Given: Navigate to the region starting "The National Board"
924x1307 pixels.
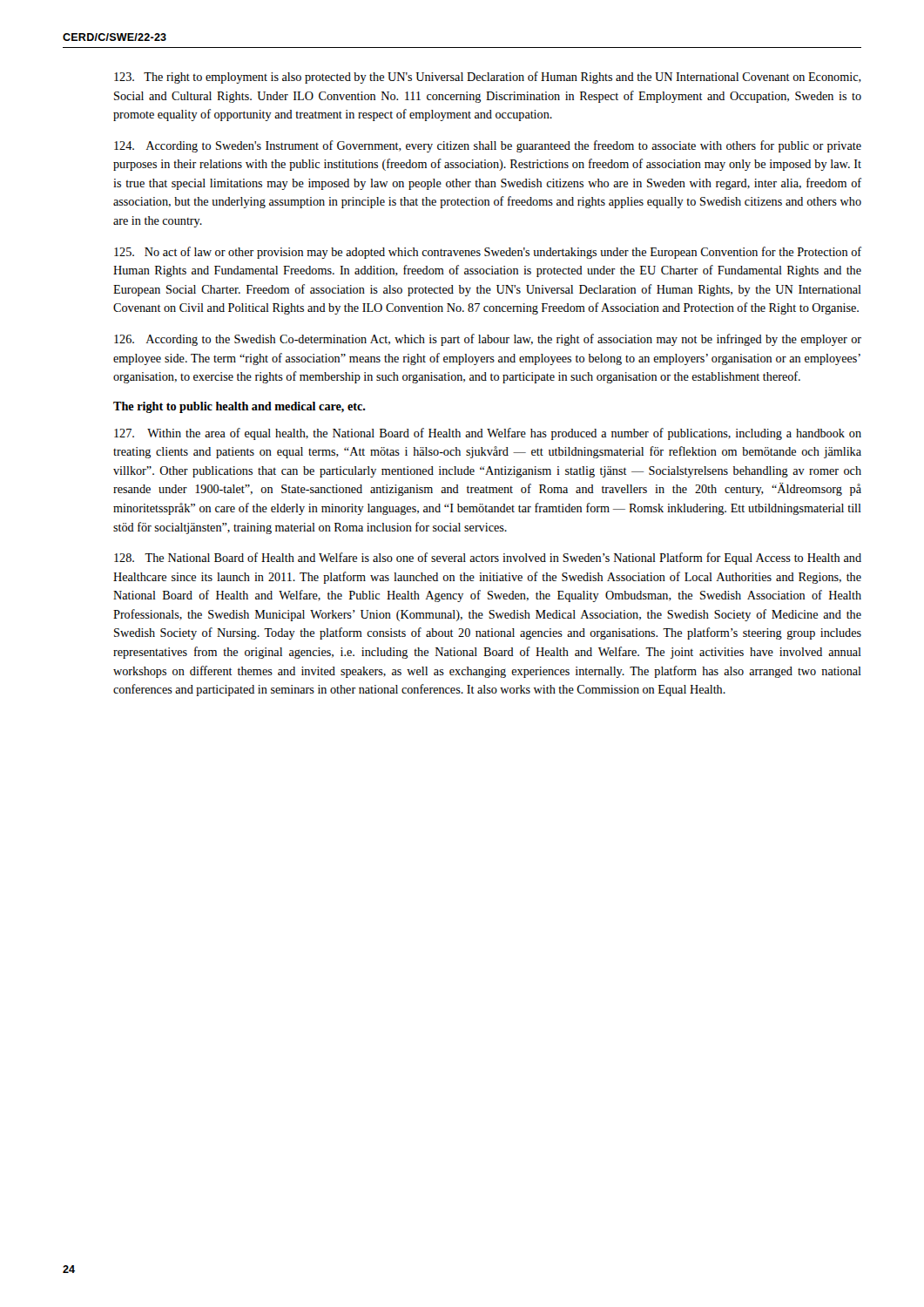Looking at the screenshot, I should 487,624.
